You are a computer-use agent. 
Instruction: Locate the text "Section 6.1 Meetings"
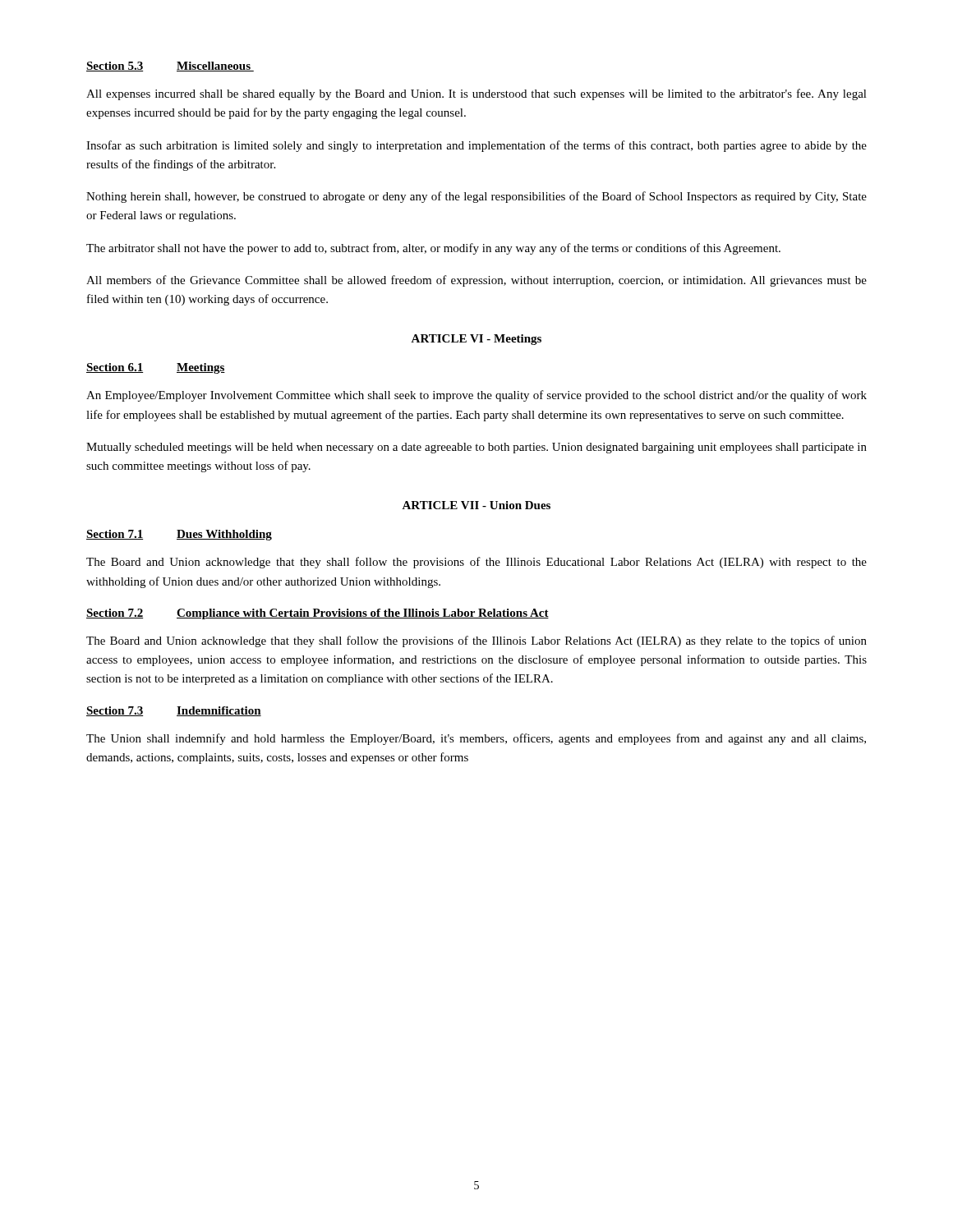114,368
